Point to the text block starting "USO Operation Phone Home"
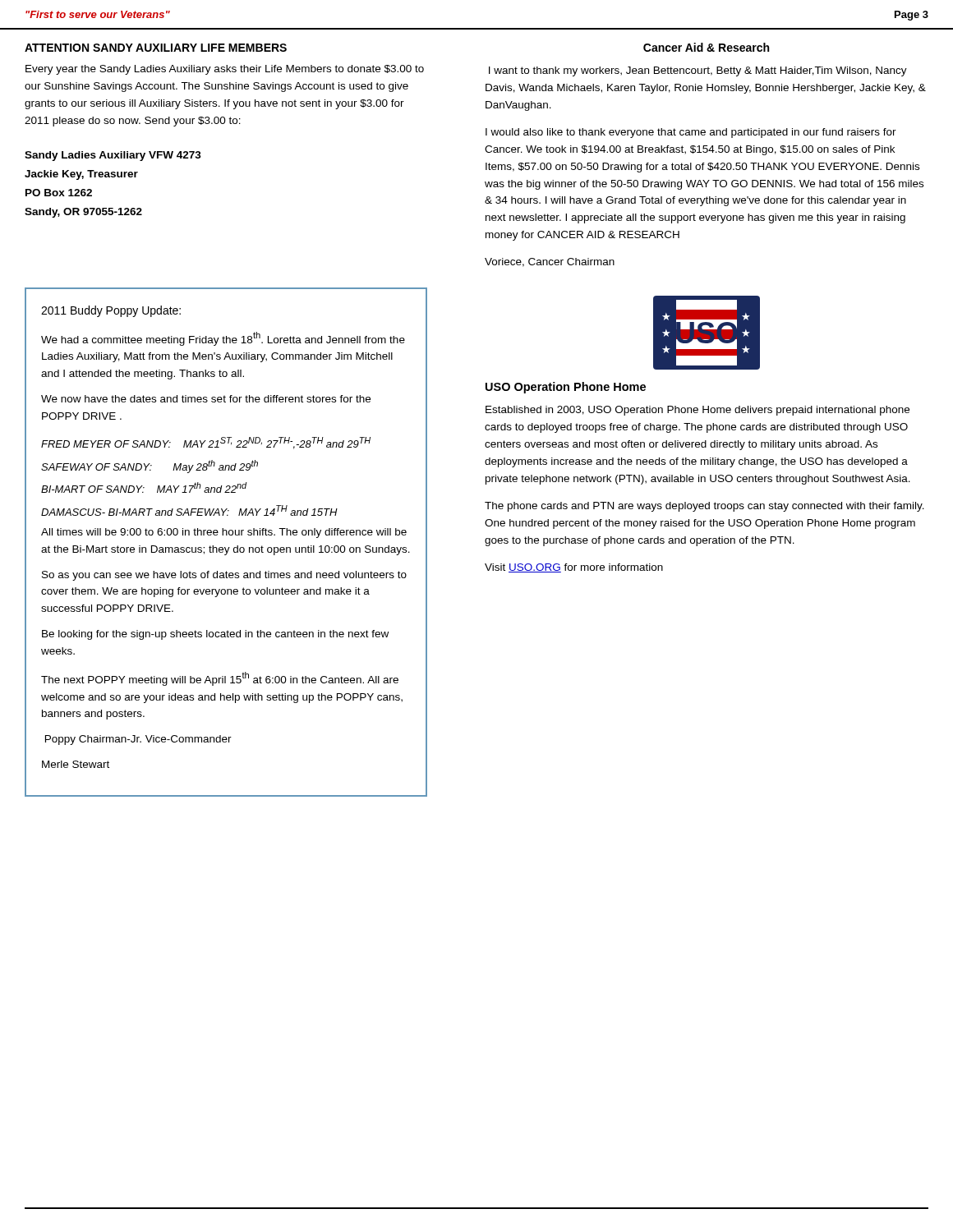The height and width of the screenshot is (1232, 953). 565,387
